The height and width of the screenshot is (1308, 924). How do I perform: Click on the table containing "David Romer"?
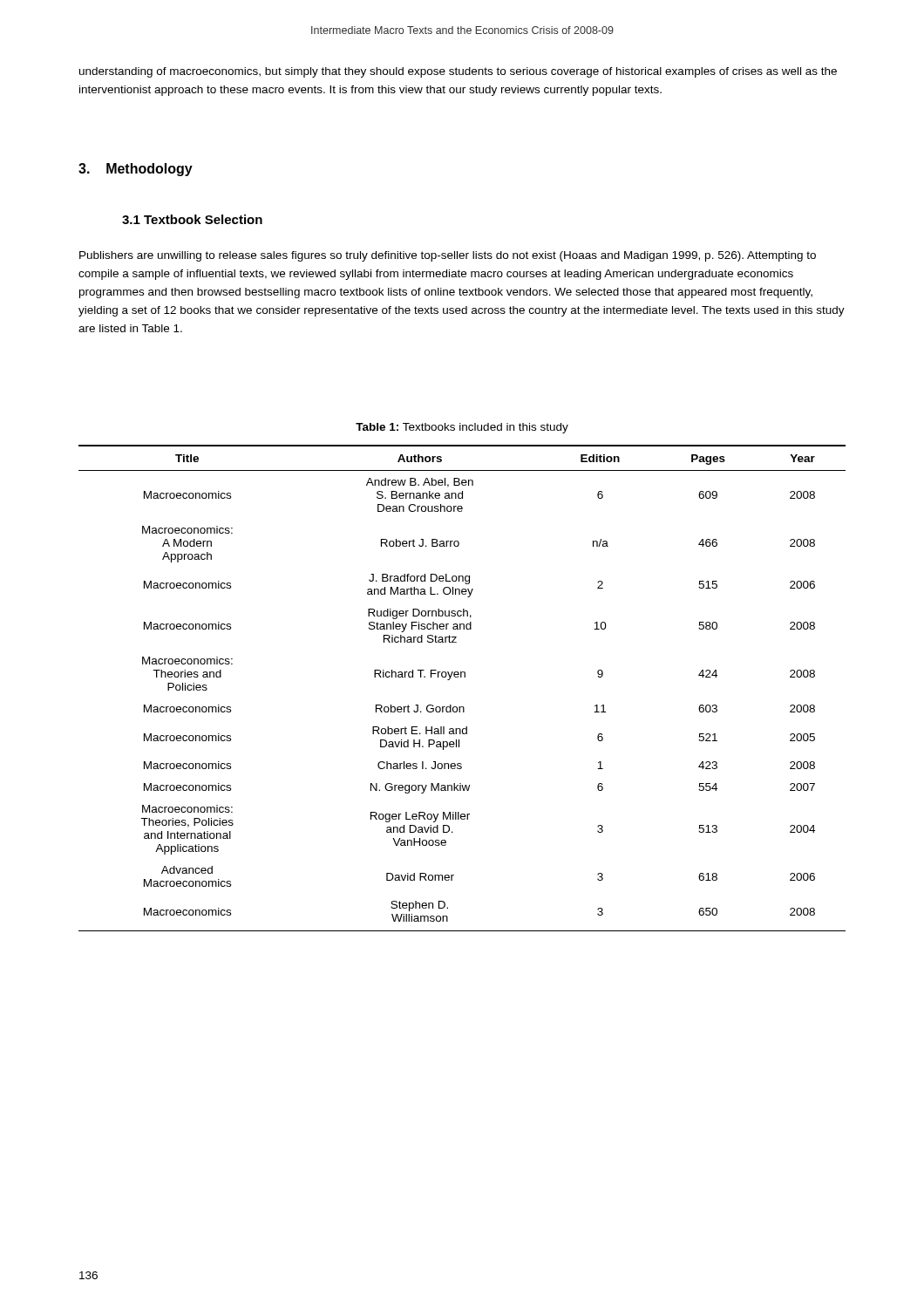(x=462, y=688)
